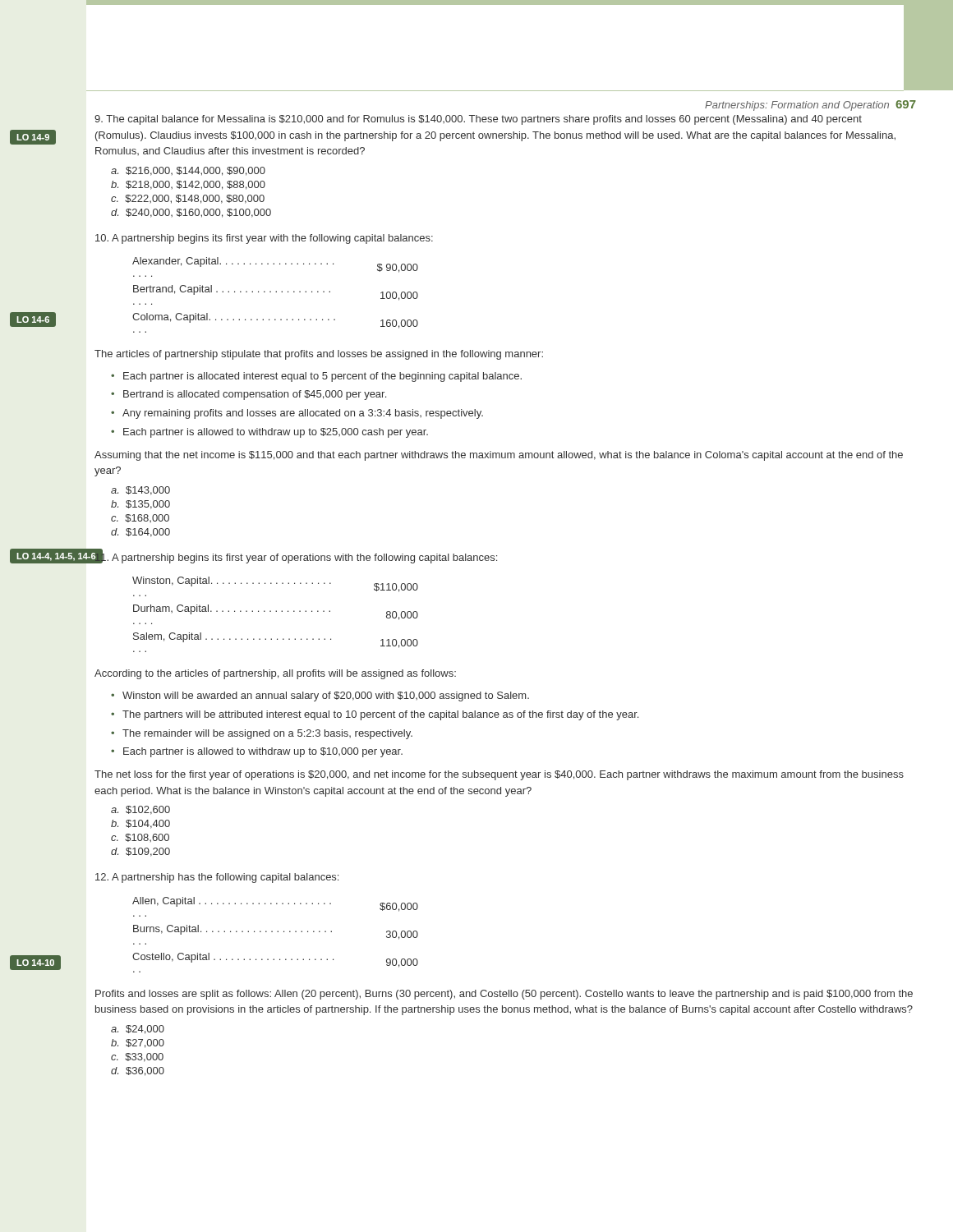Find the table that mentions "Salem, Capital ."

click(x=505, y=615)
